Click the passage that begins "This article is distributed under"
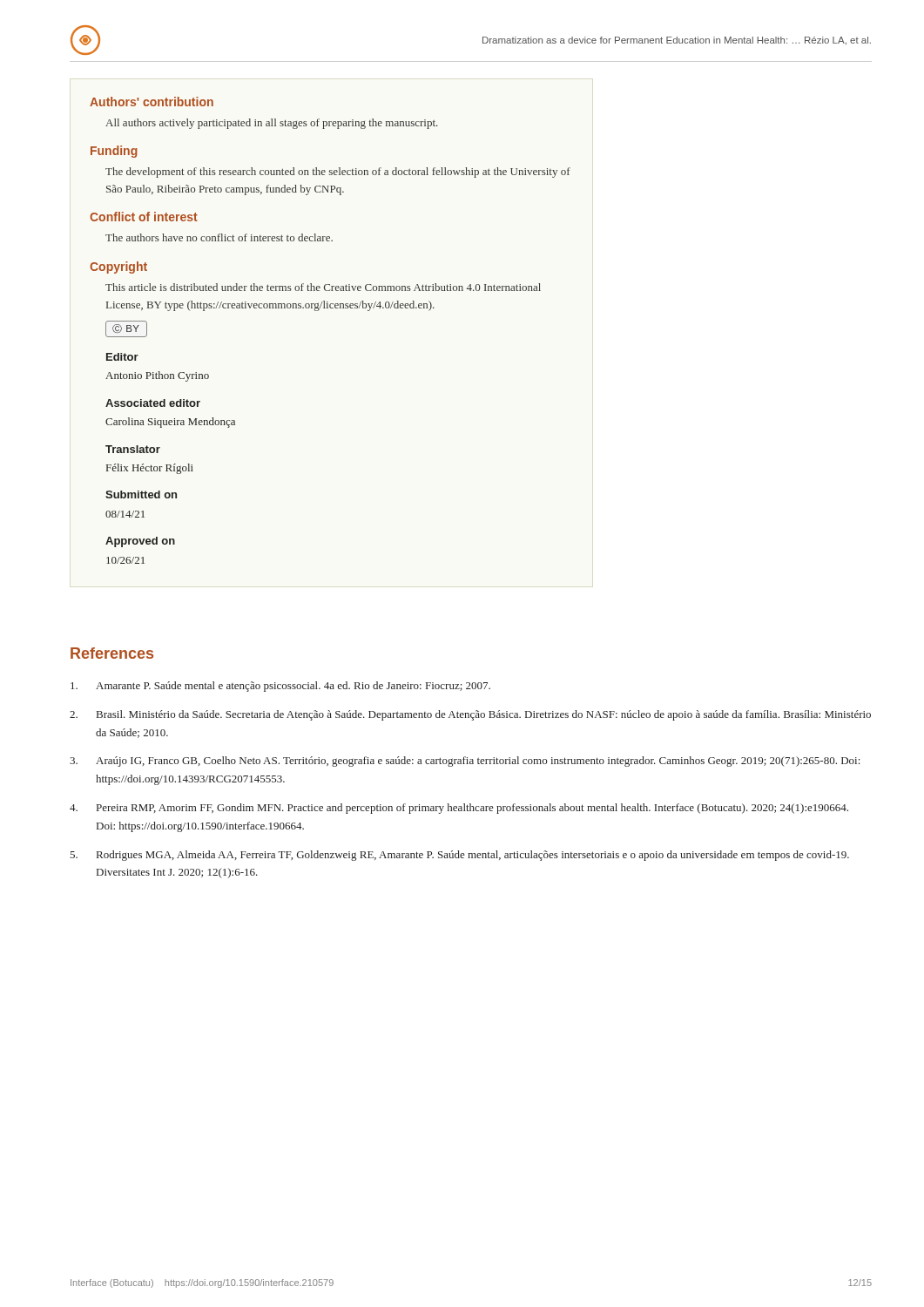Screen dimensions: 1307x924 tap(323, 296)
